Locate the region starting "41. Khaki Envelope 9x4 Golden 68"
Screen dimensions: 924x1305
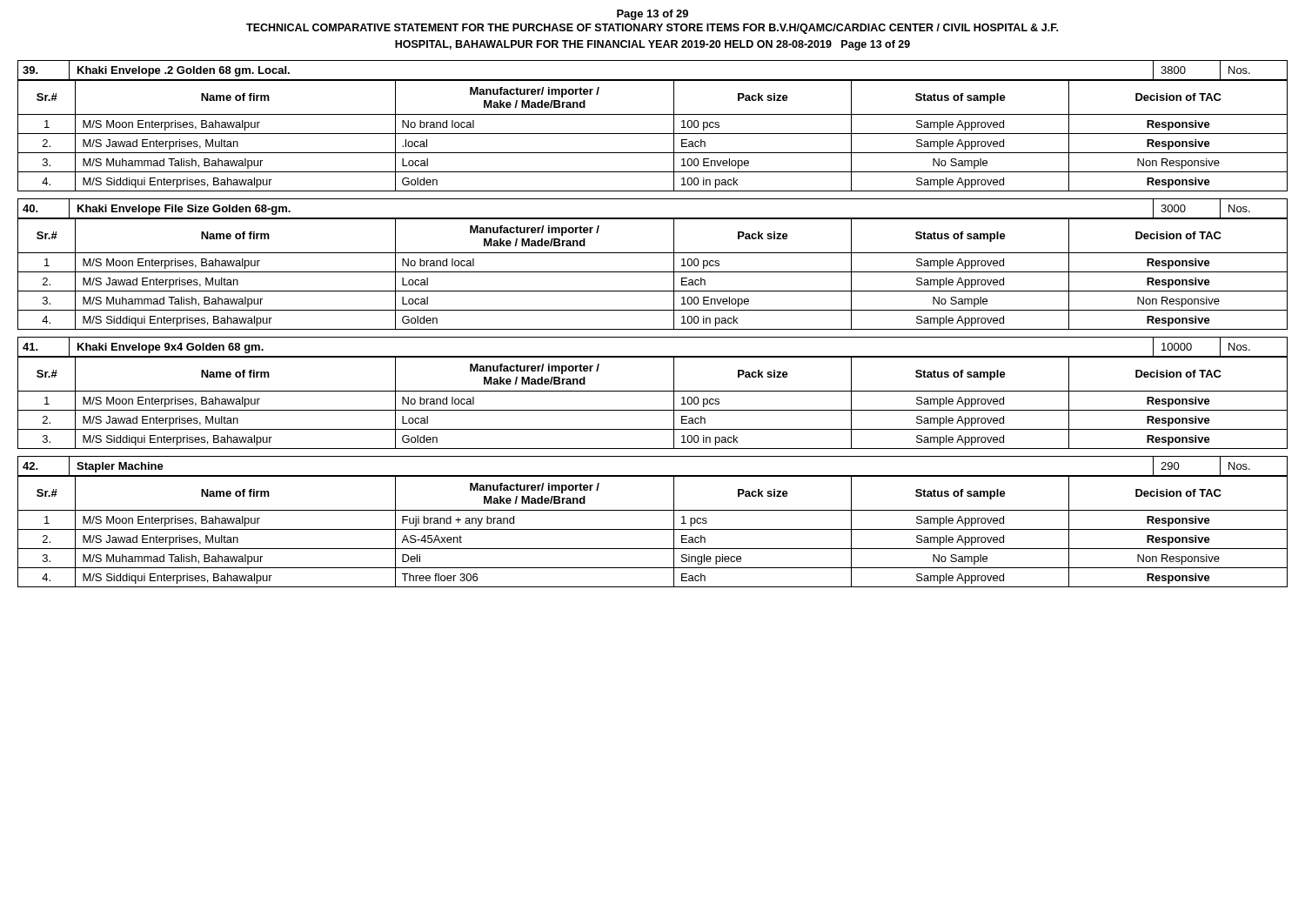(x=652, y=346)
